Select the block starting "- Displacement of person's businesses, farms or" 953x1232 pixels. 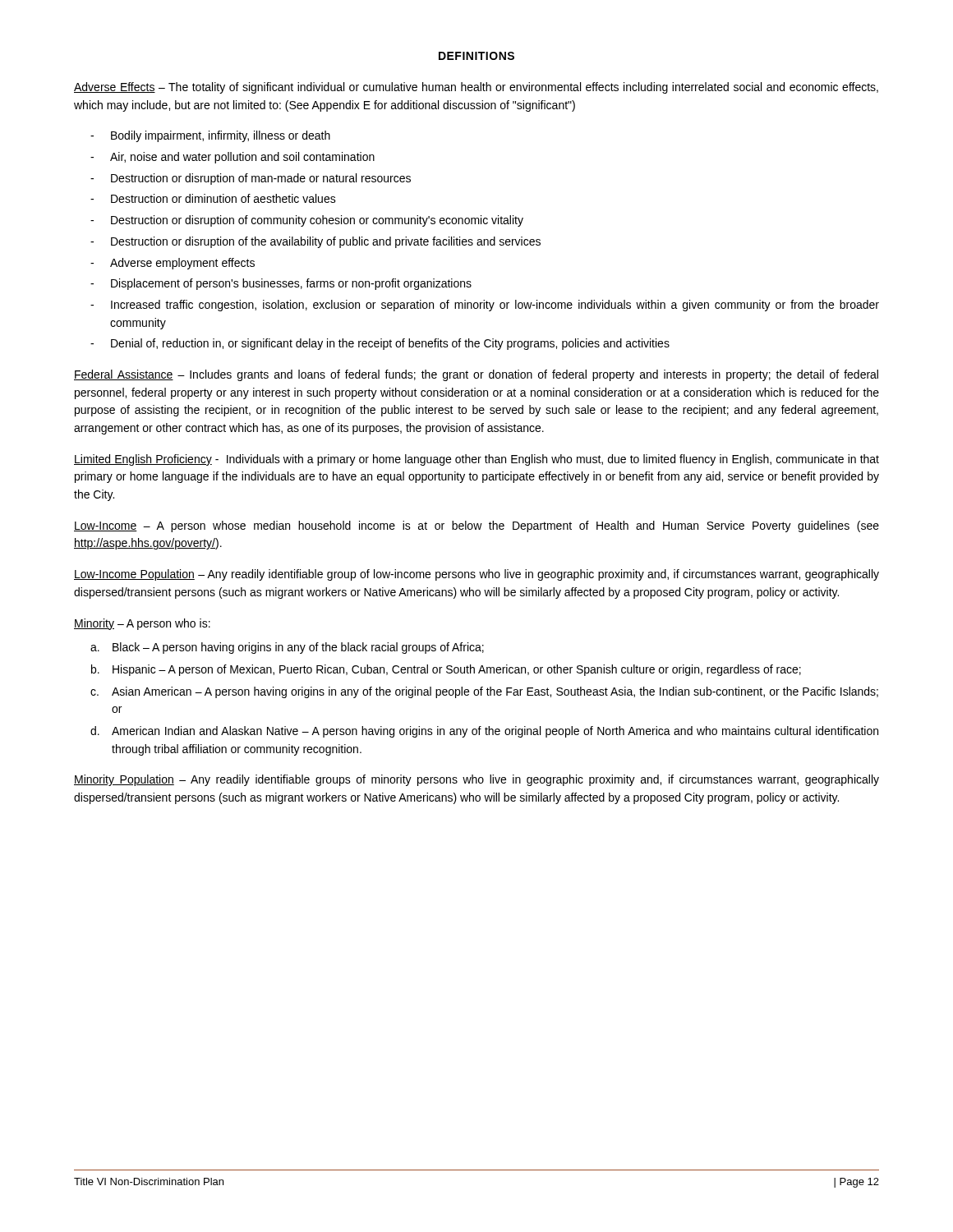point(281,284)
